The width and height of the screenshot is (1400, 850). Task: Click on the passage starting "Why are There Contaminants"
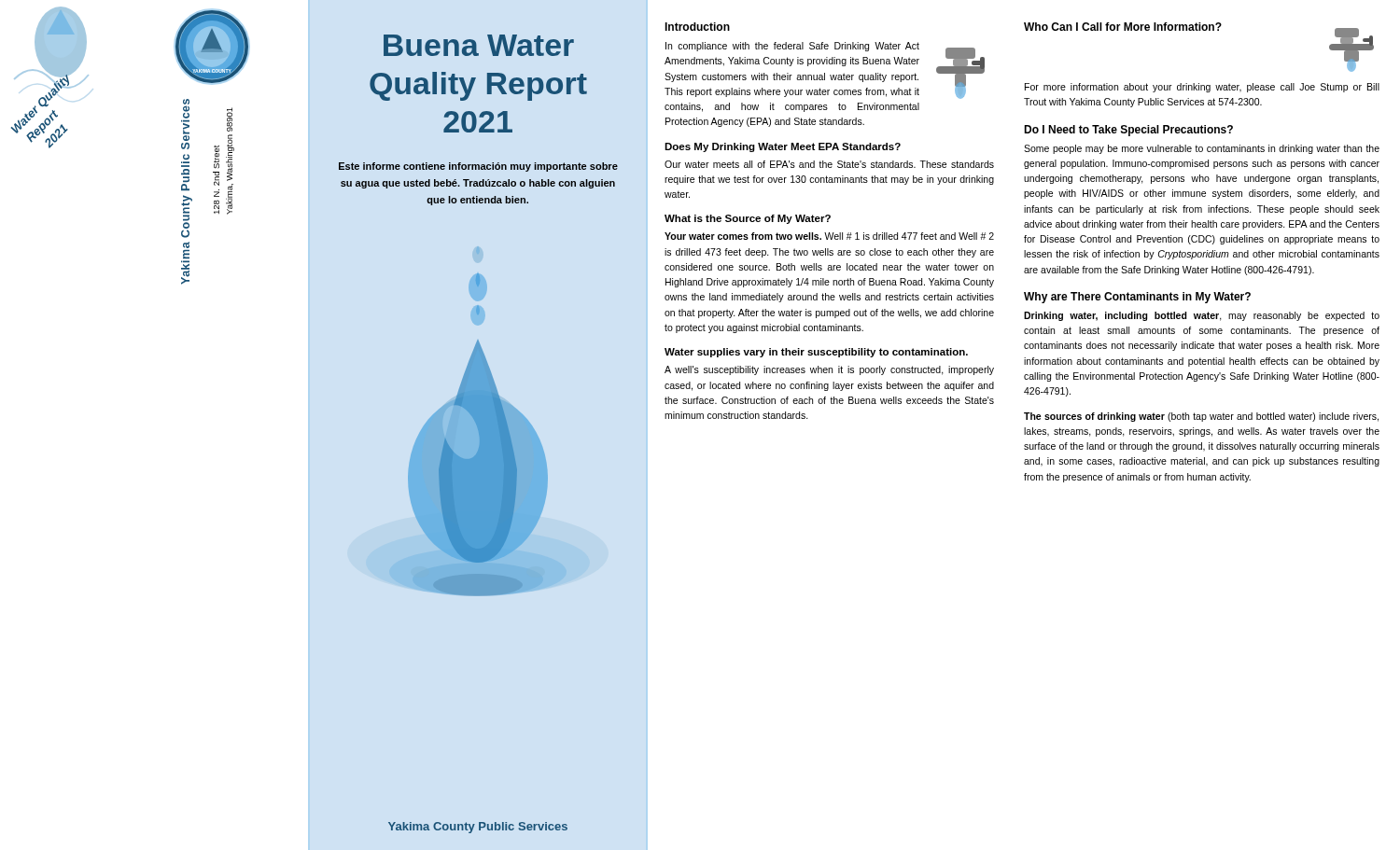1138,297
